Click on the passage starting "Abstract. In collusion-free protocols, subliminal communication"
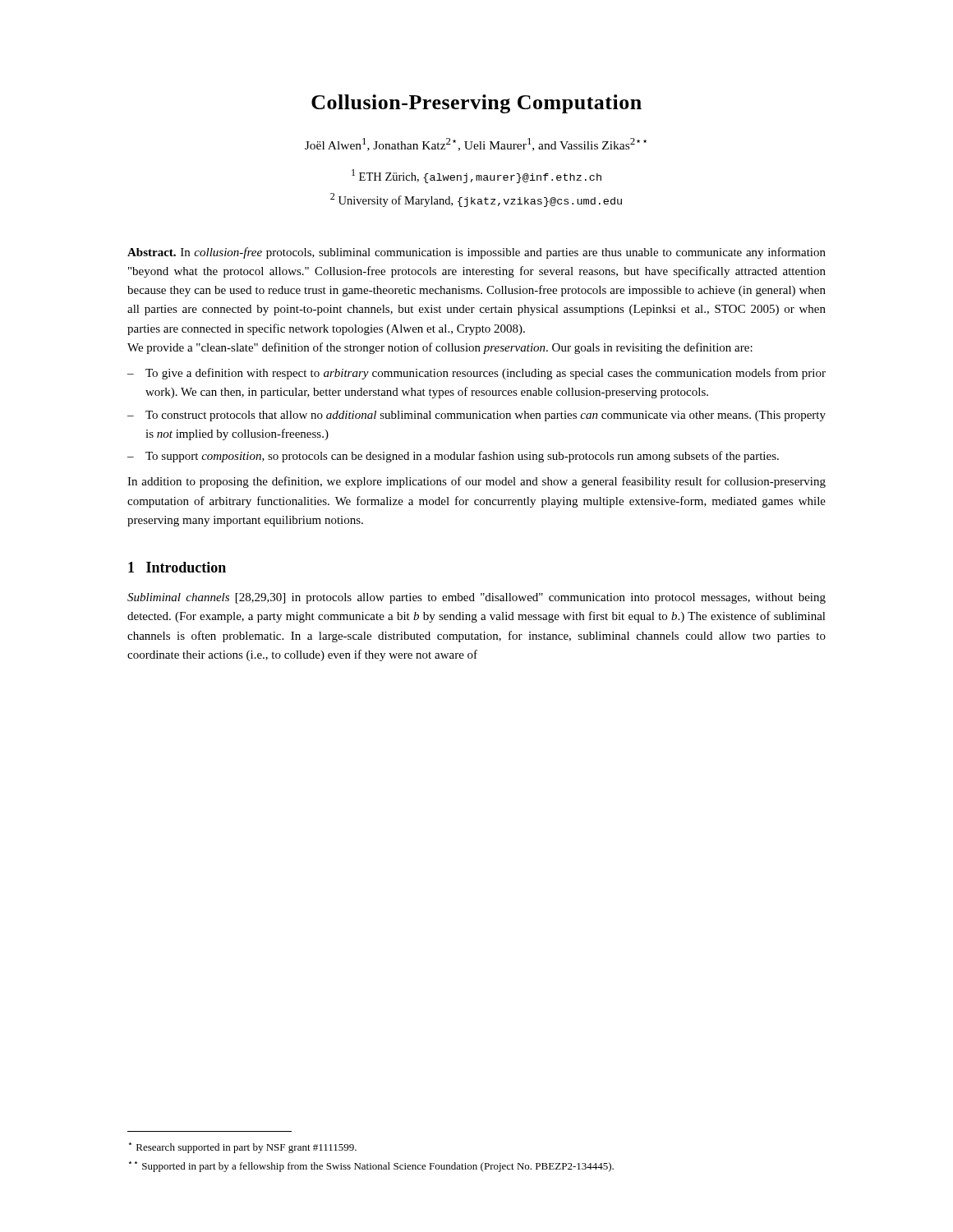Viewport: 953px width, 1232px height. coord(476,300)
